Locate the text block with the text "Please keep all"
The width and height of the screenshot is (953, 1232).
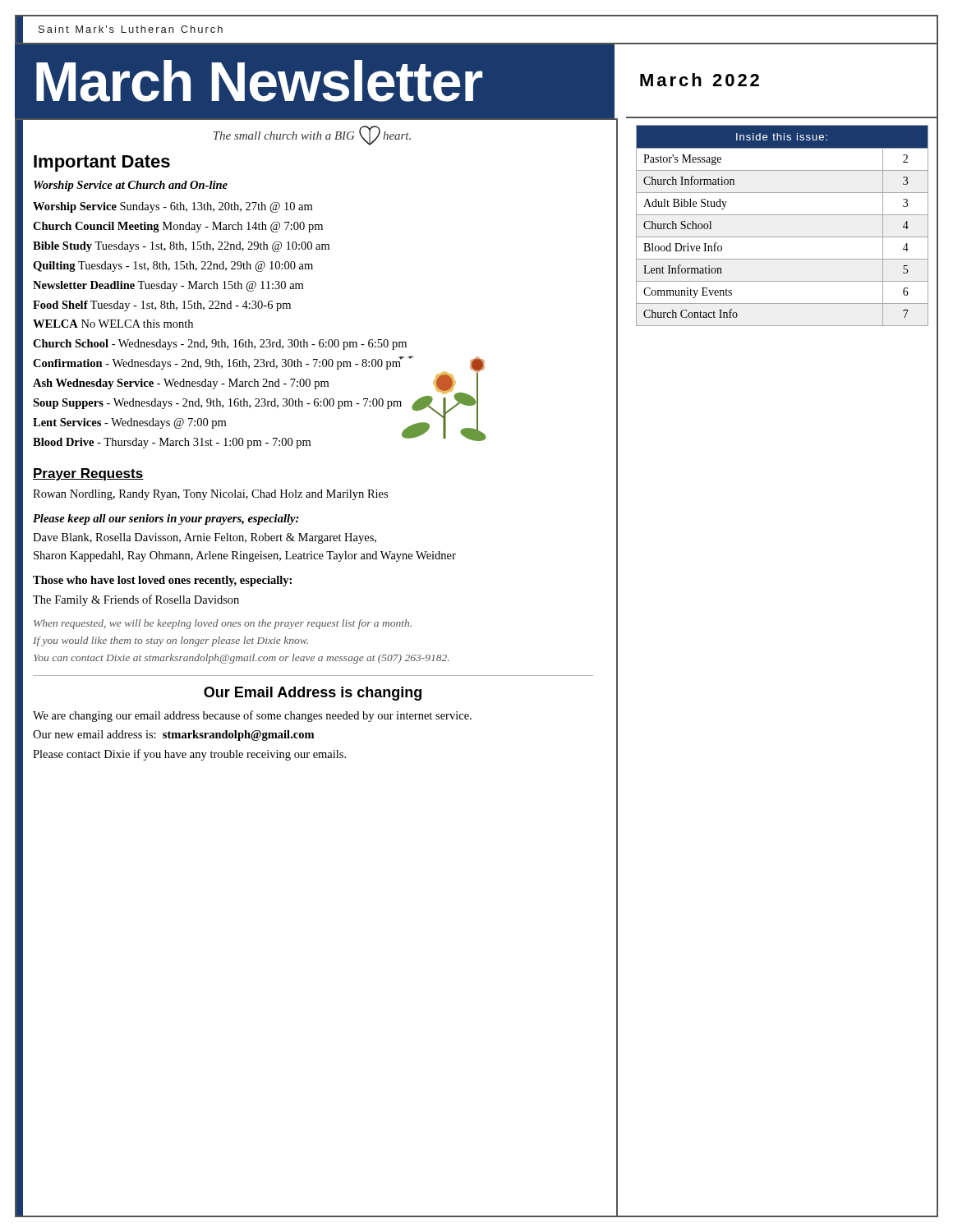313,537
